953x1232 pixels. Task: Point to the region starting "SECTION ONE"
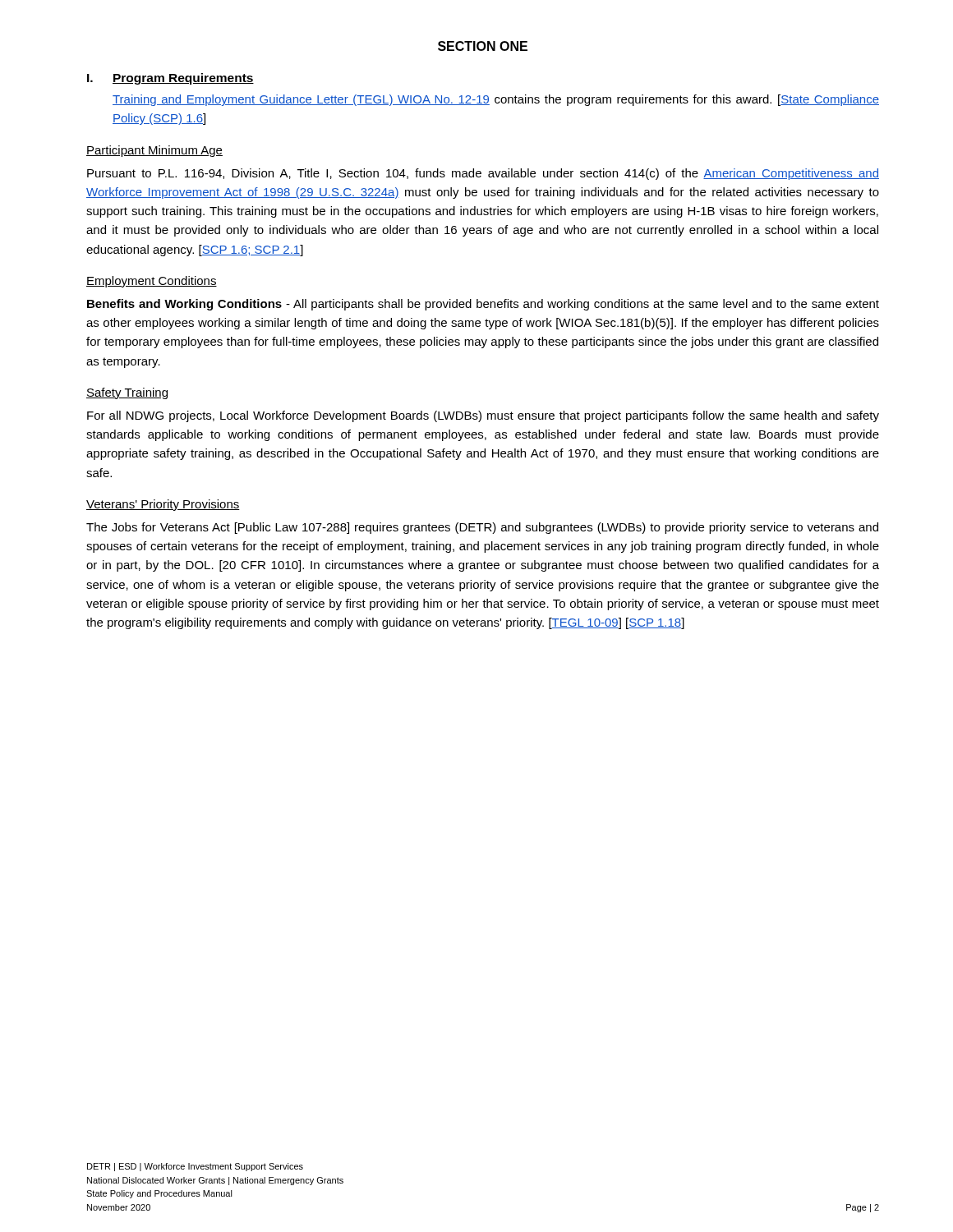click(483, 46)
